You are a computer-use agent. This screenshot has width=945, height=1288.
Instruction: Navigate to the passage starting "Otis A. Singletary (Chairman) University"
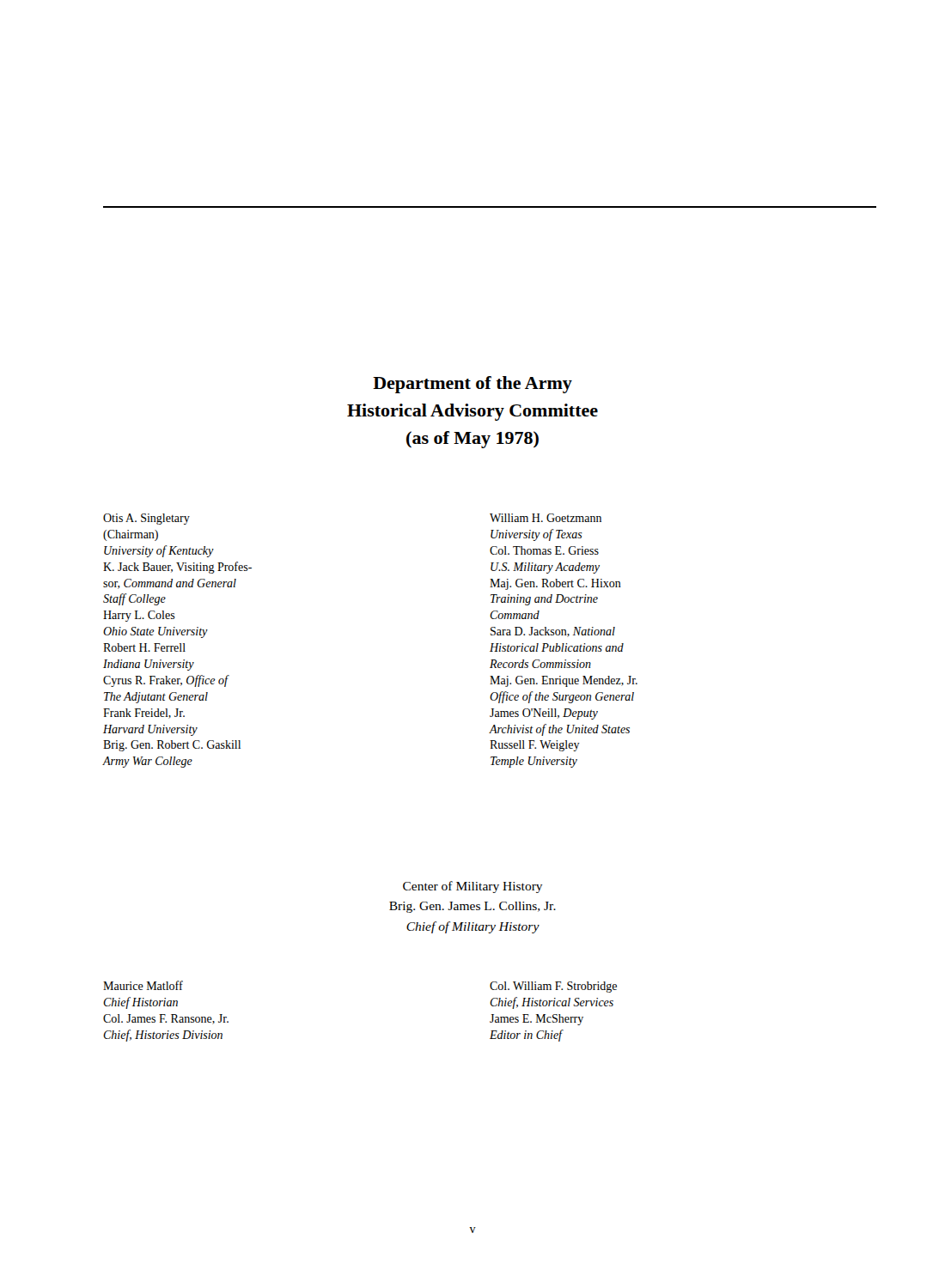click(158, 534)
